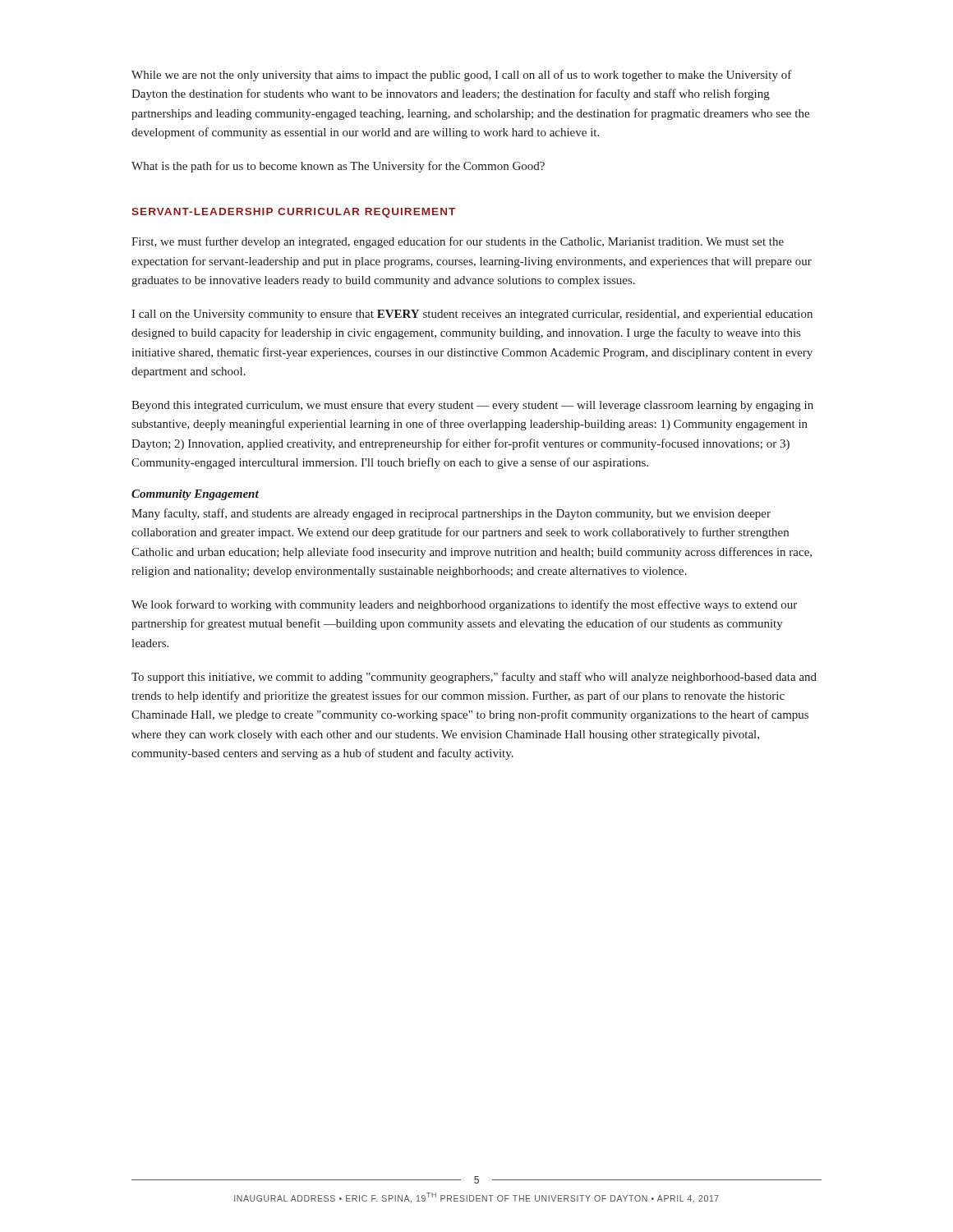Screen dimensions: 1232x953
Task: Locate the text block starting "I call on the University community"
Action: coord(472,342)
